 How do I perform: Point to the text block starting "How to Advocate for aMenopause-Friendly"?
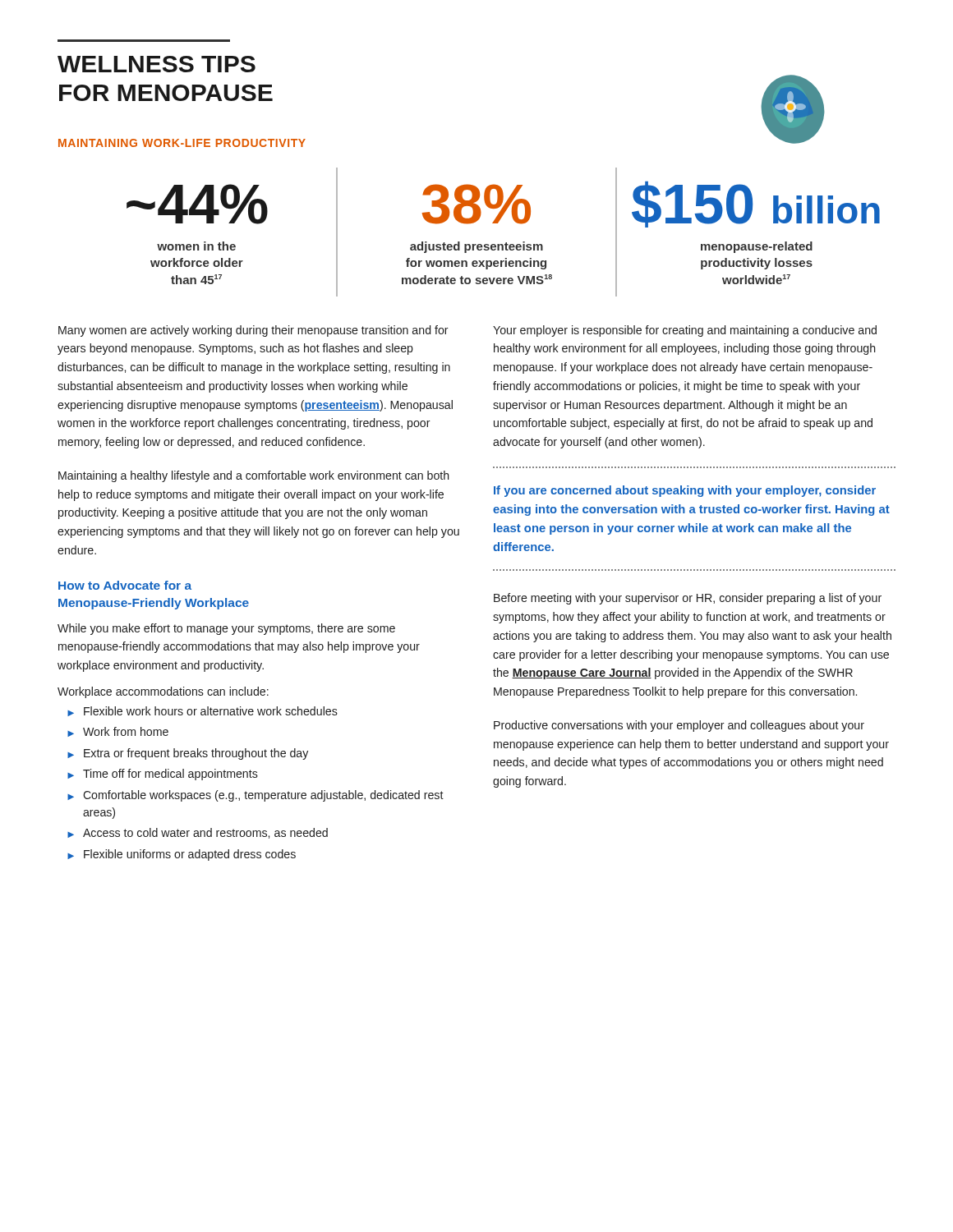click(153, 594)
